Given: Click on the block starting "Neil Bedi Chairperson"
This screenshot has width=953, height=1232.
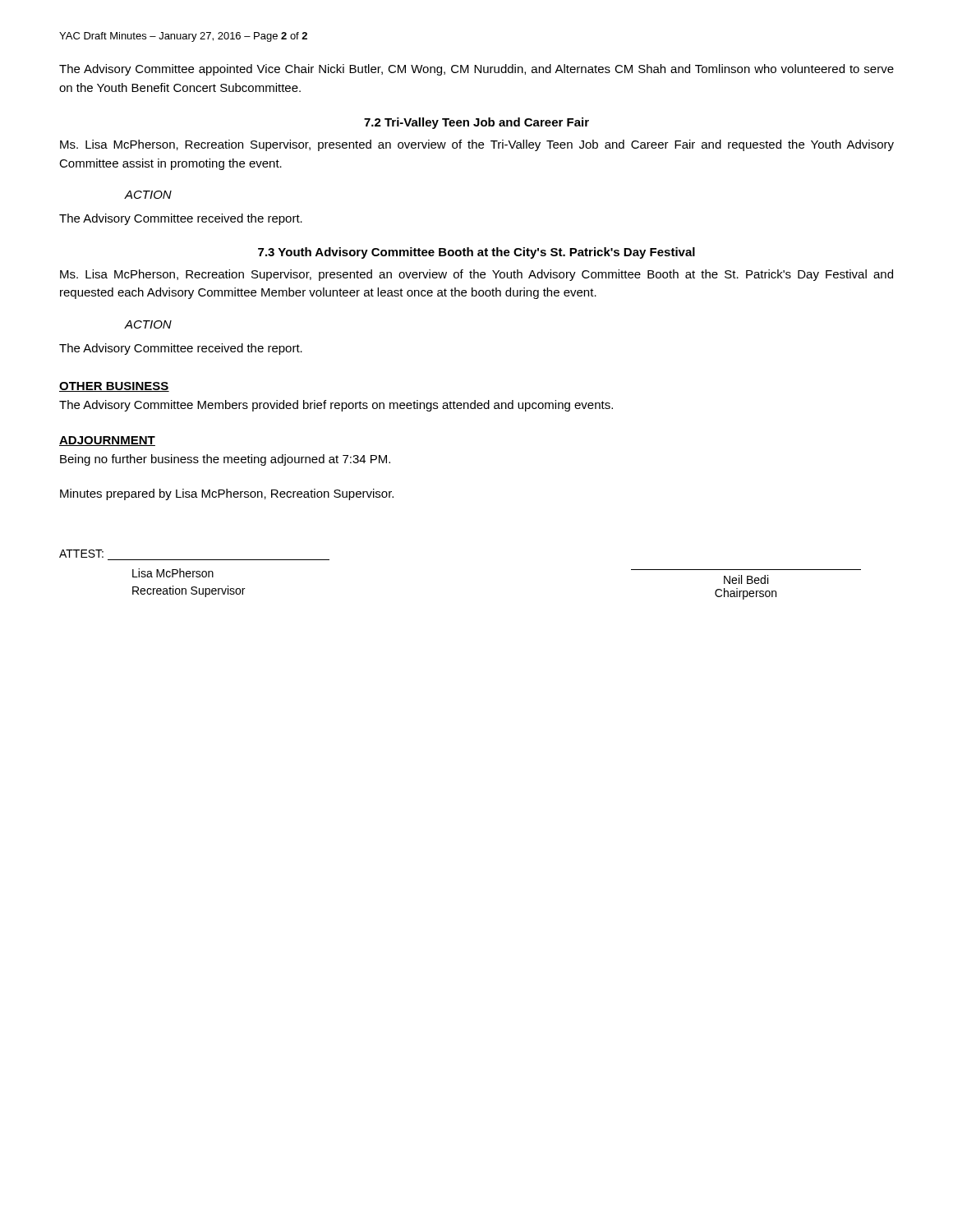Looking at the screenshot, I should pos(746,584).
